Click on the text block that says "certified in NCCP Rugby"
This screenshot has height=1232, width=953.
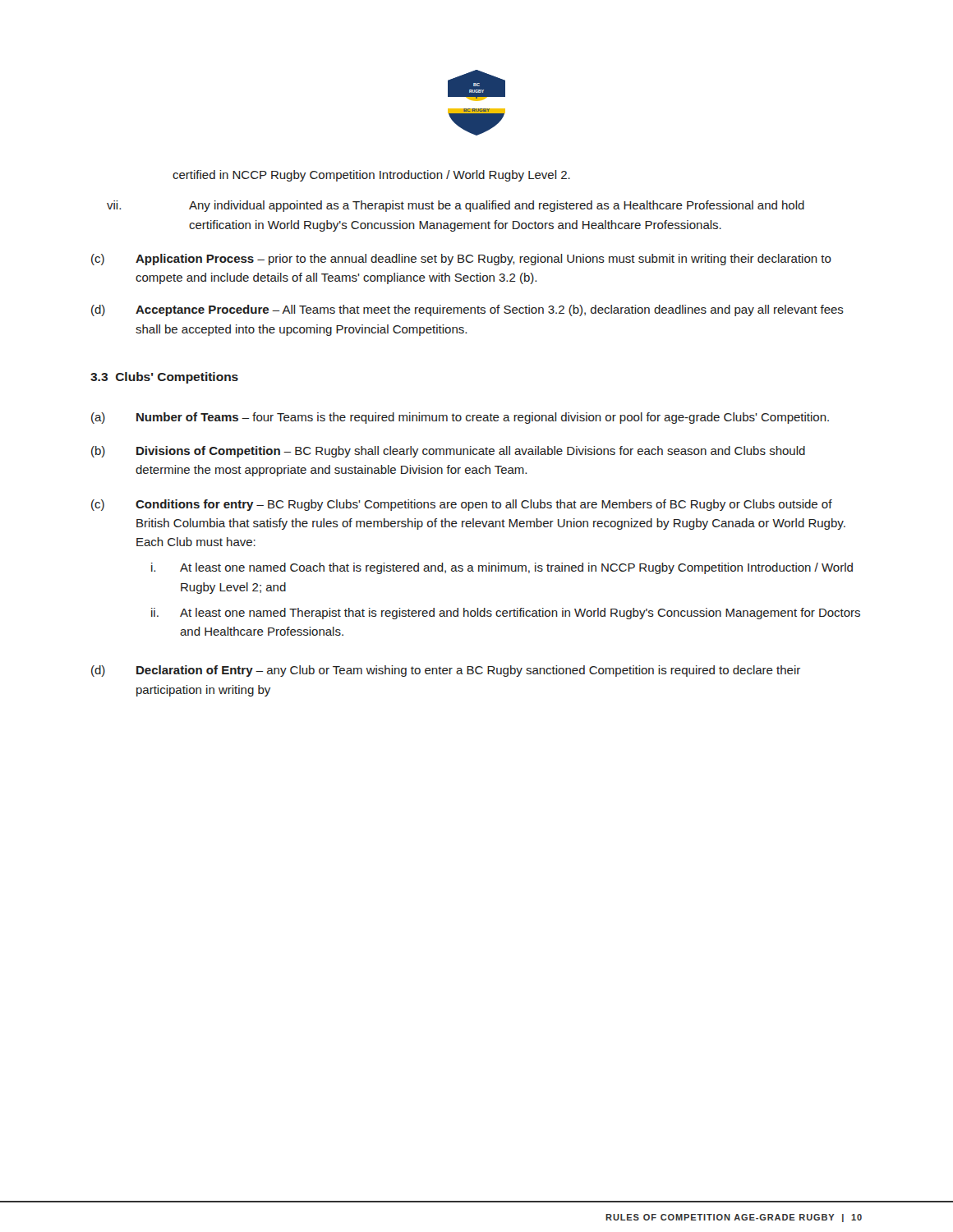coord(372,175)
